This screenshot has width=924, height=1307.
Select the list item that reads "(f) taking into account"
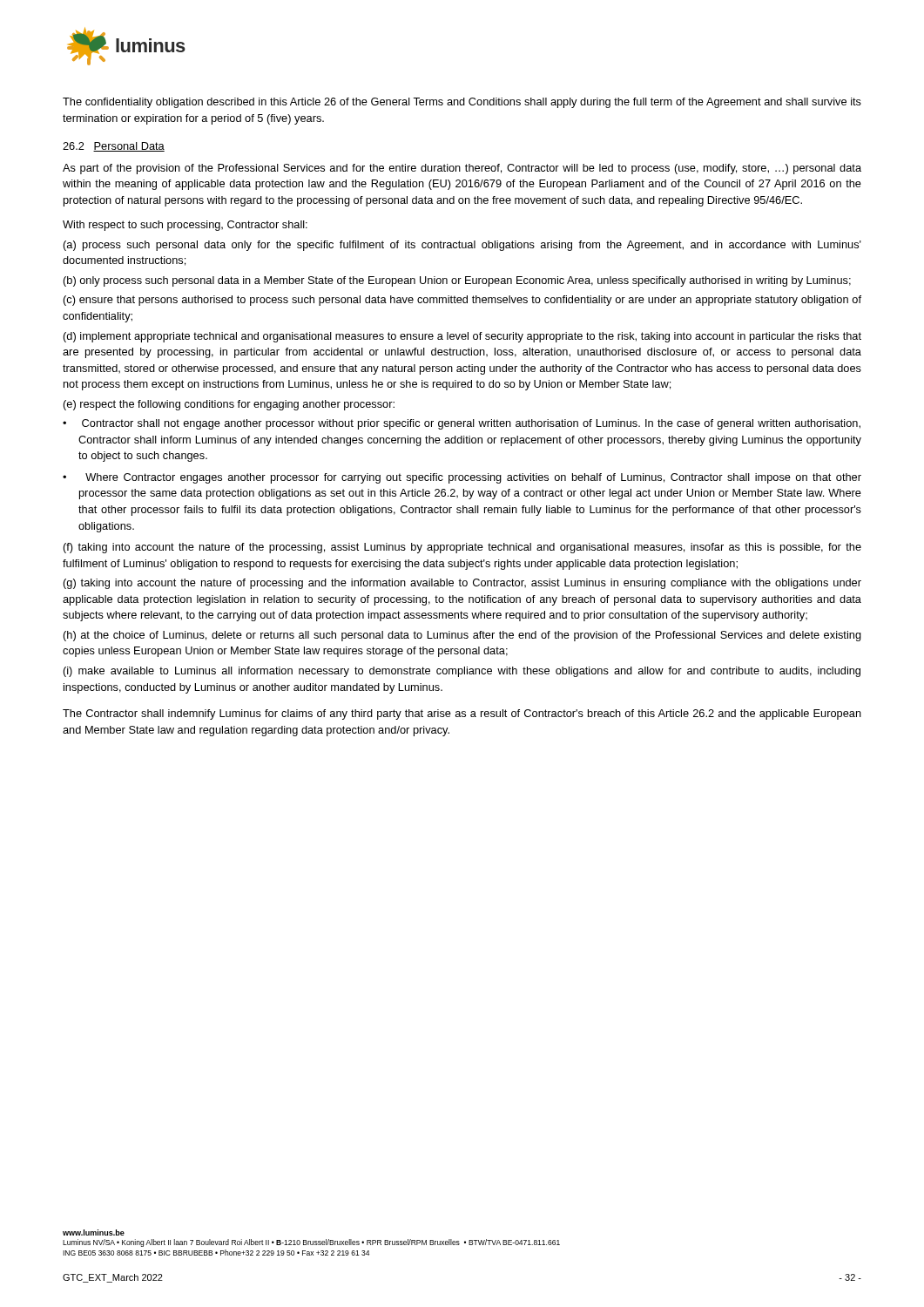462,555
